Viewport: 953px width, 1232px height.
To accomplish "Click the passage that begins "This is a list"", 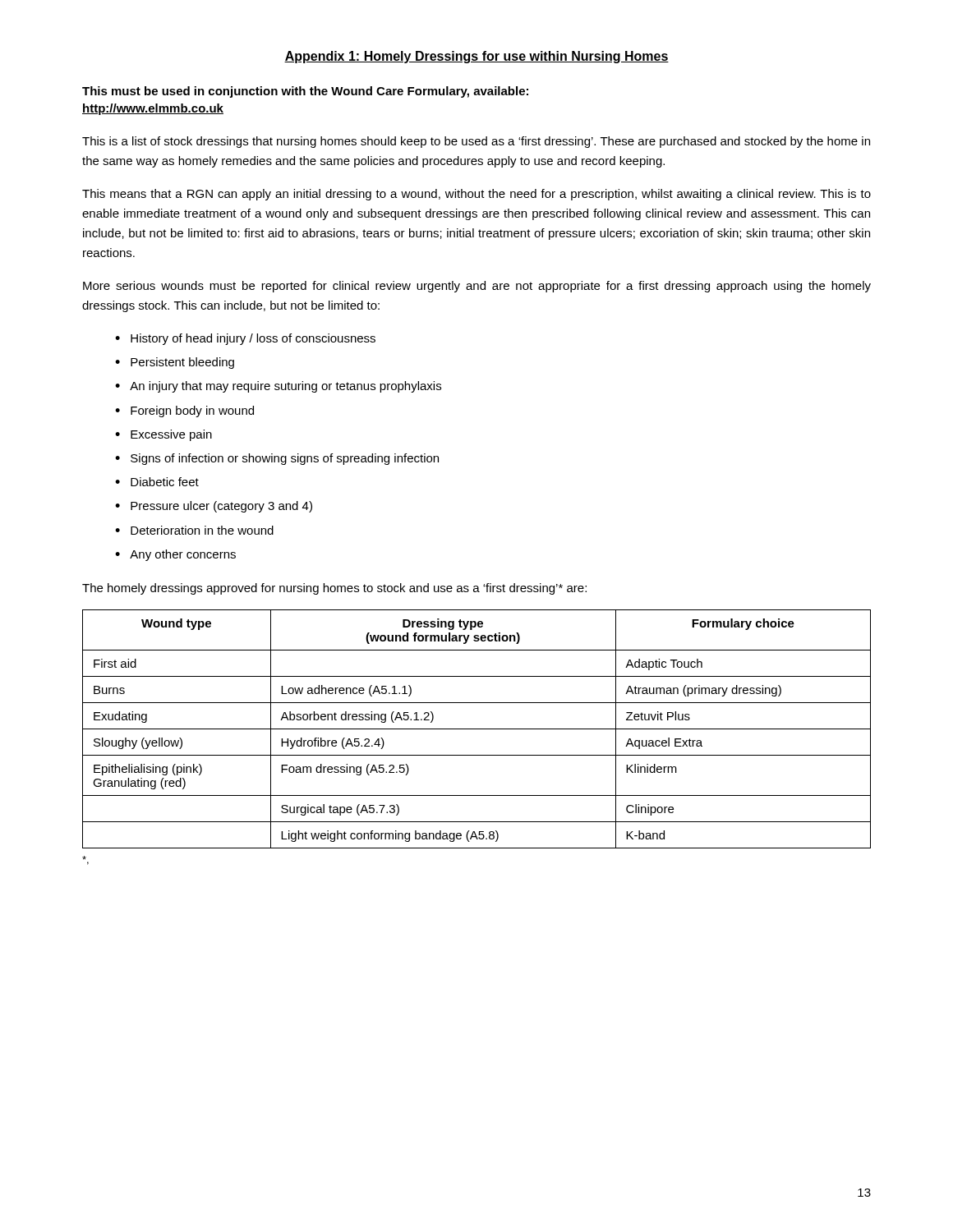I will pyautogui.click(x=476, y=151).
